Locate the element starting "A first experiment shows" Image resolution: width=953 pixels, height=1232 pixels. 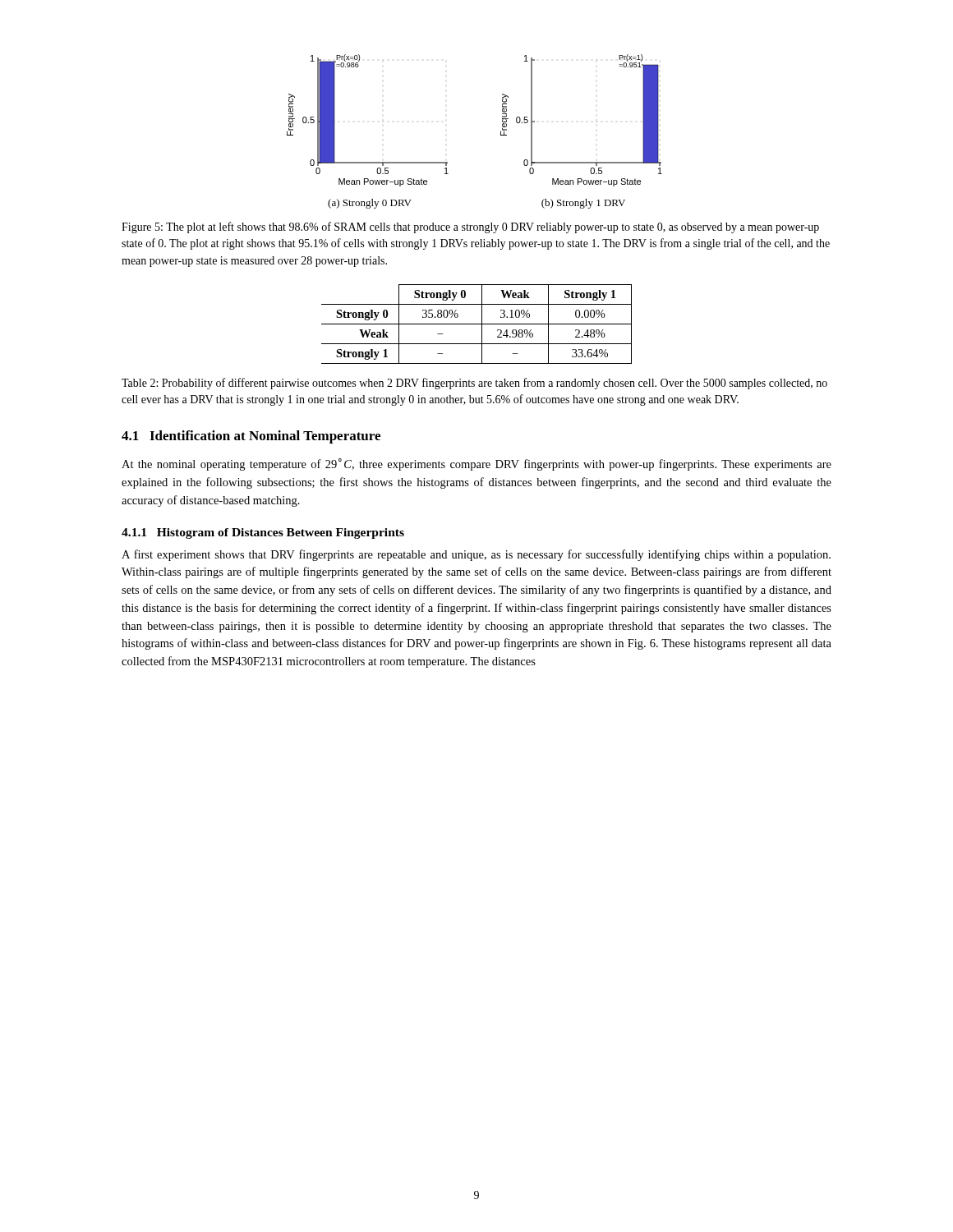[x=476, y=608]
